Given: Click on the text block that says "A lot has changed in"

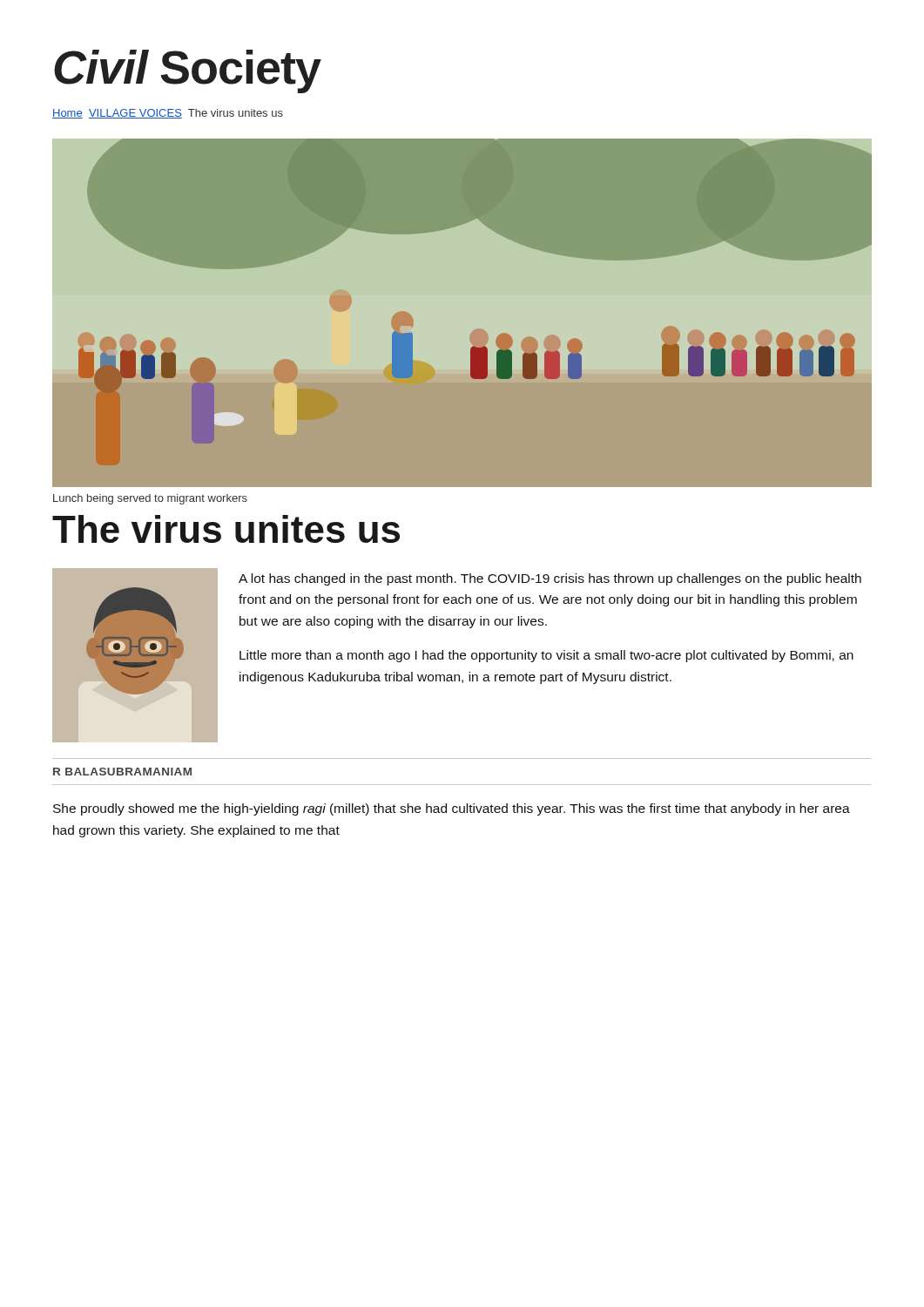Looking at the screenshot, I should [555, 628].
